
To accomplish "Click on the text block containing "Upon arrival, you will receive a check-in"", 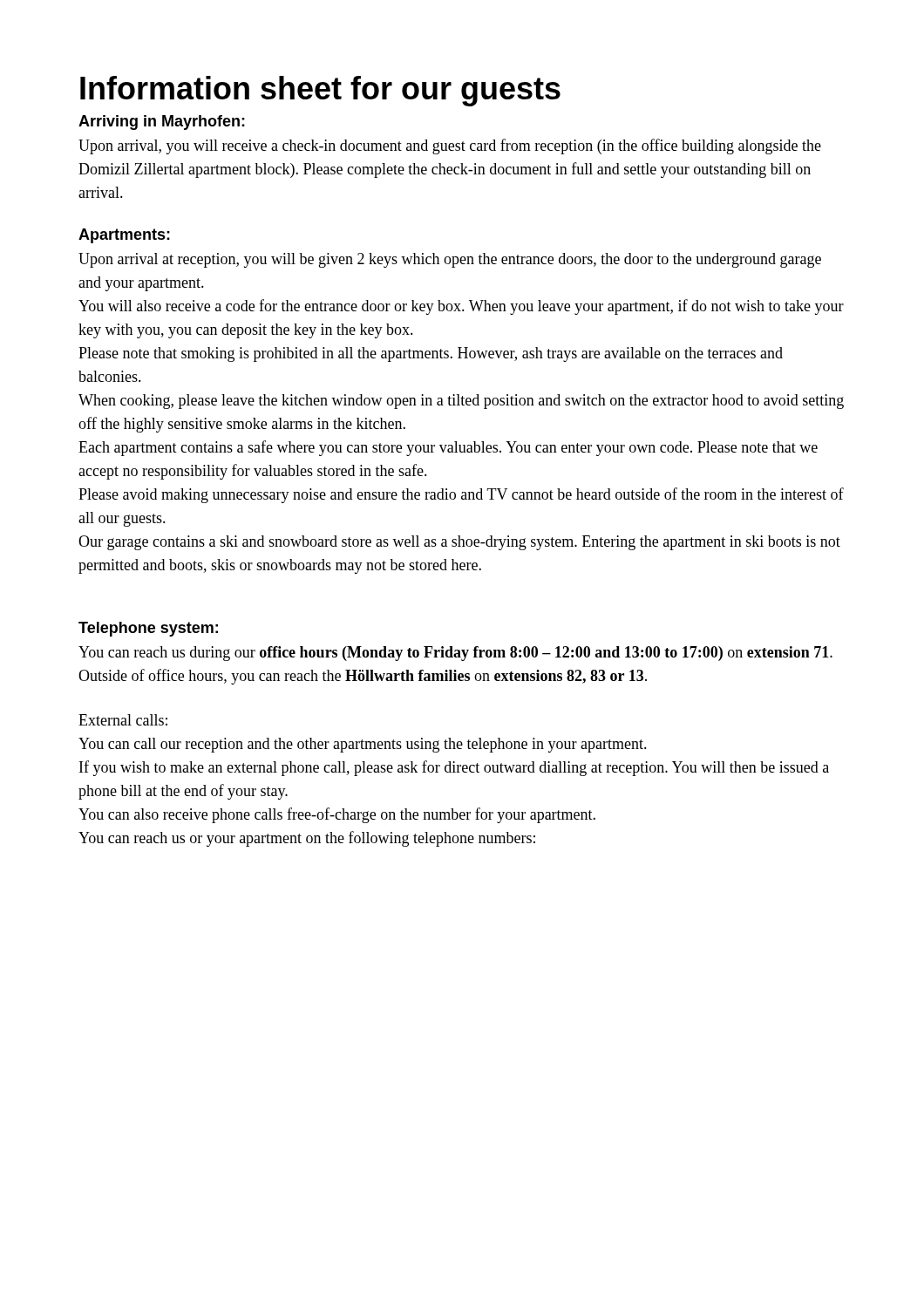I will click(450, 169).
